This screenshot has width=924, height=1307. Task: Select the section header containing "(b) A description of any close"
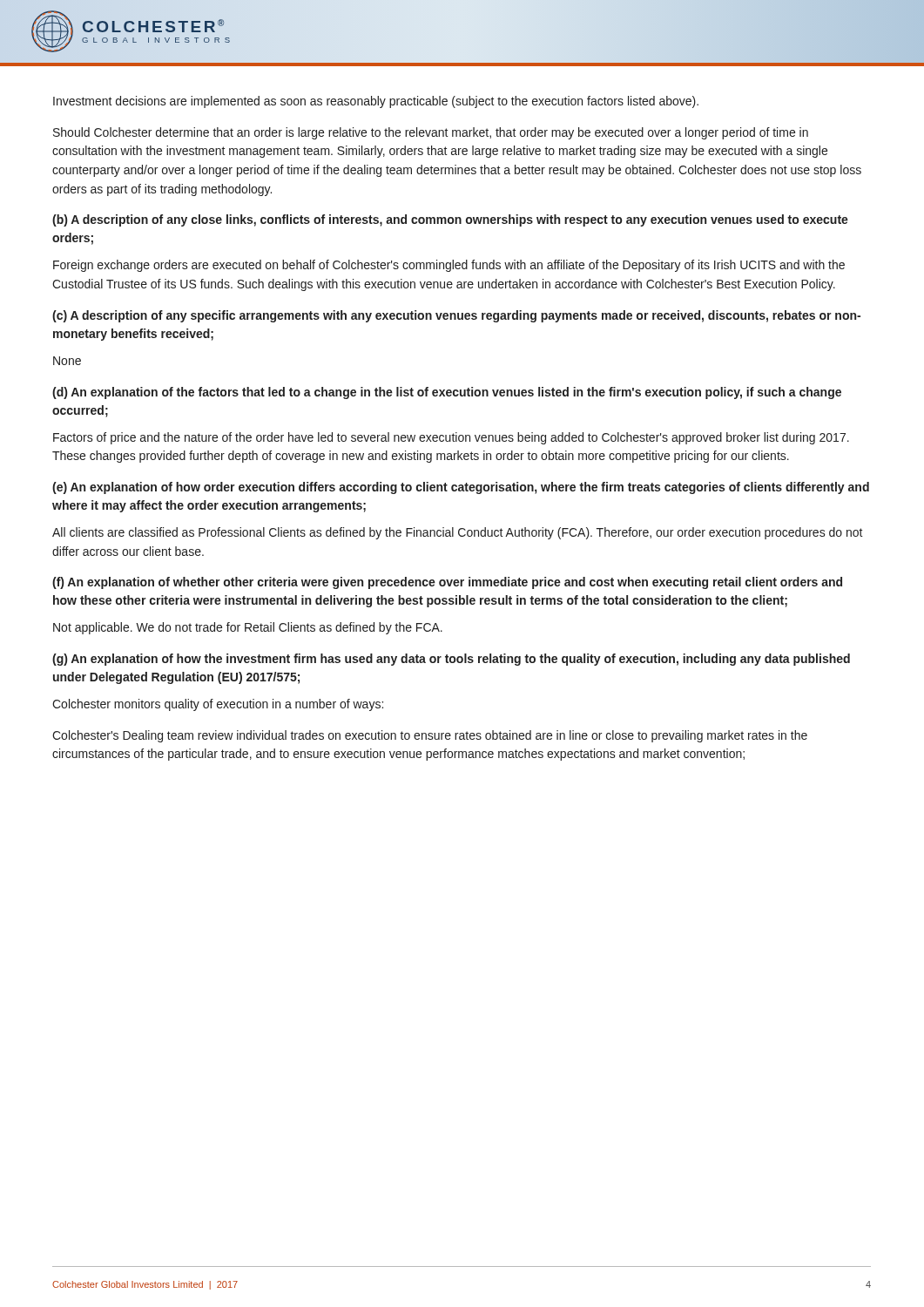pyautogui.click(x=450, y=229)
